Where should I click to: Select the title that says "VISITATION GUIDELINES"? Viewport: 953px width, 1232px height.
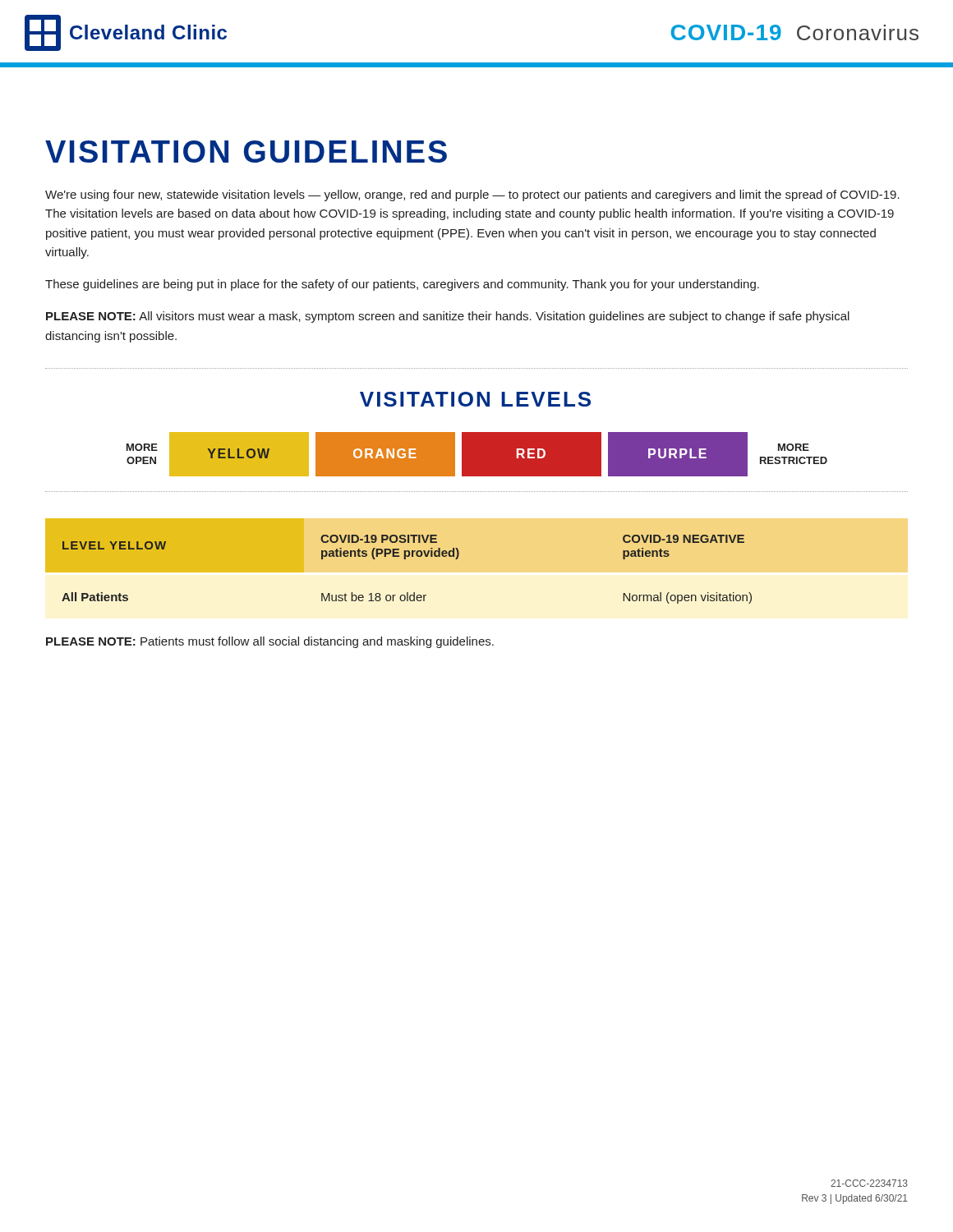(247, 152)
